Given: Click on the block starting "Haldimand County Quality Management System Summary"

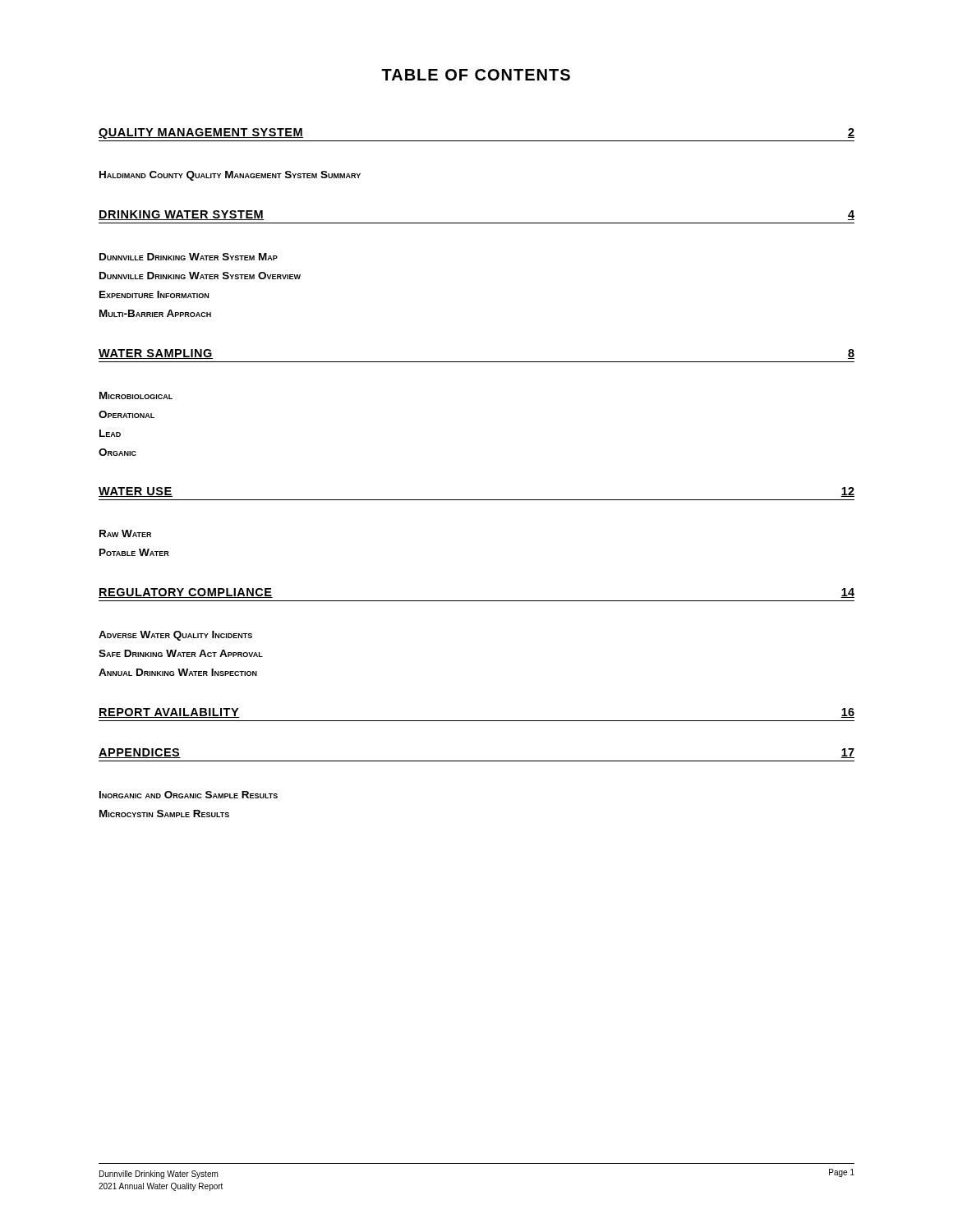Looking at the screenshot, I should 230,175.
